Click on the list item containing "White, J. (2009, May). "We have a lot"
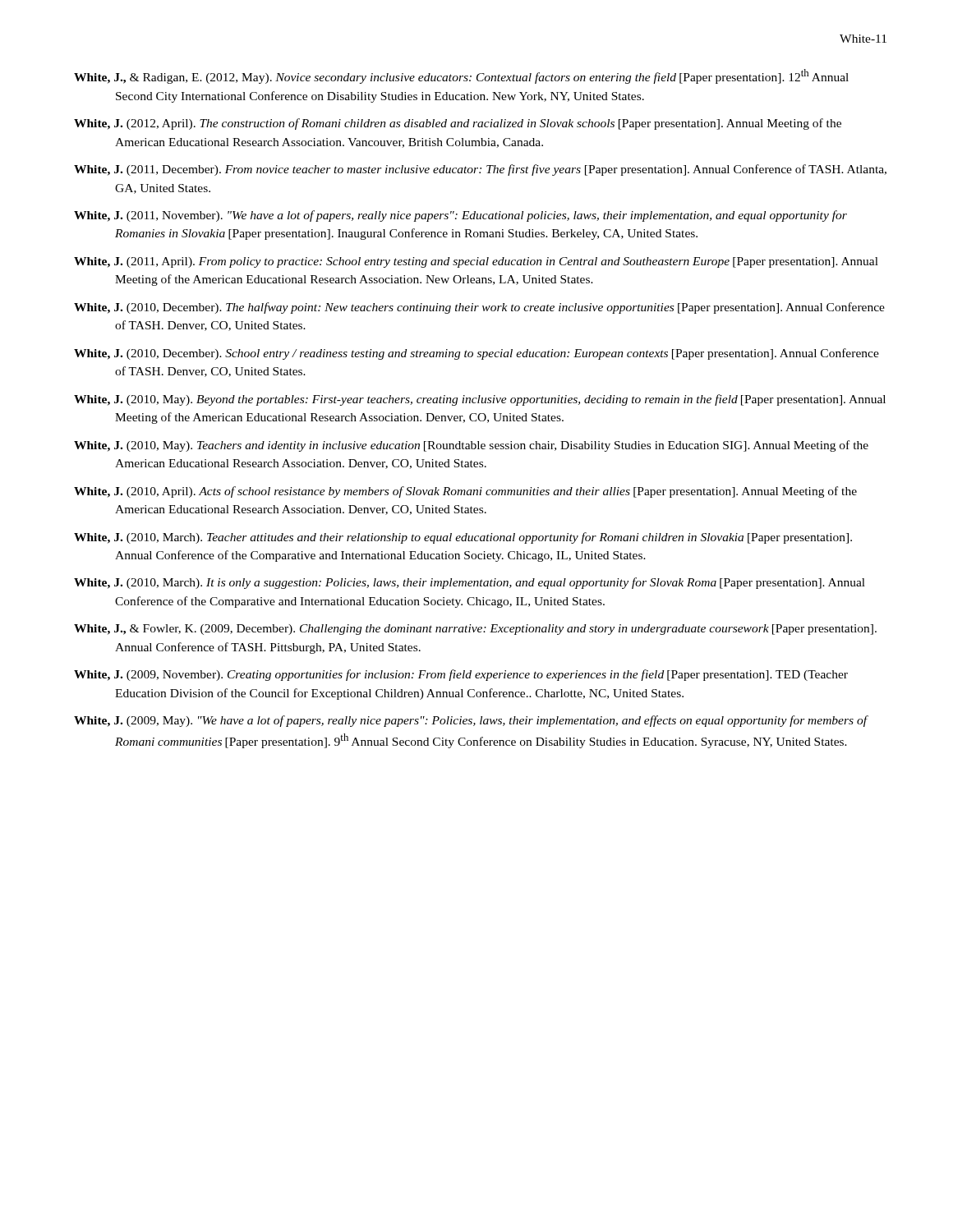Screen dimensions: 1232x953 point(470,731)
